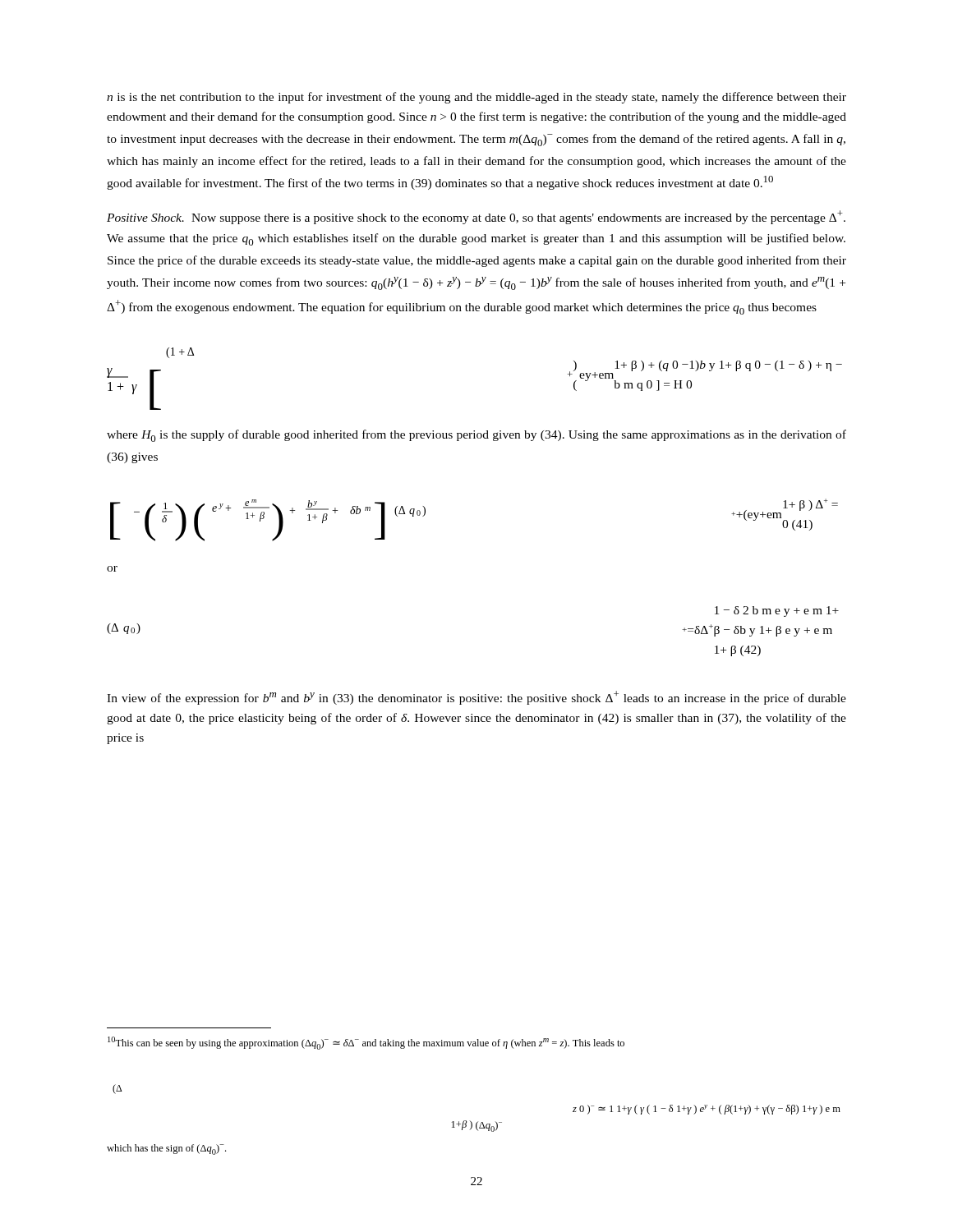The width and height of the screenshot is (953, 1232).
Task: Click on the formula that says "[ − ( 1 δ ) ("
Action: pyautogui.click(x=279, y=519)
